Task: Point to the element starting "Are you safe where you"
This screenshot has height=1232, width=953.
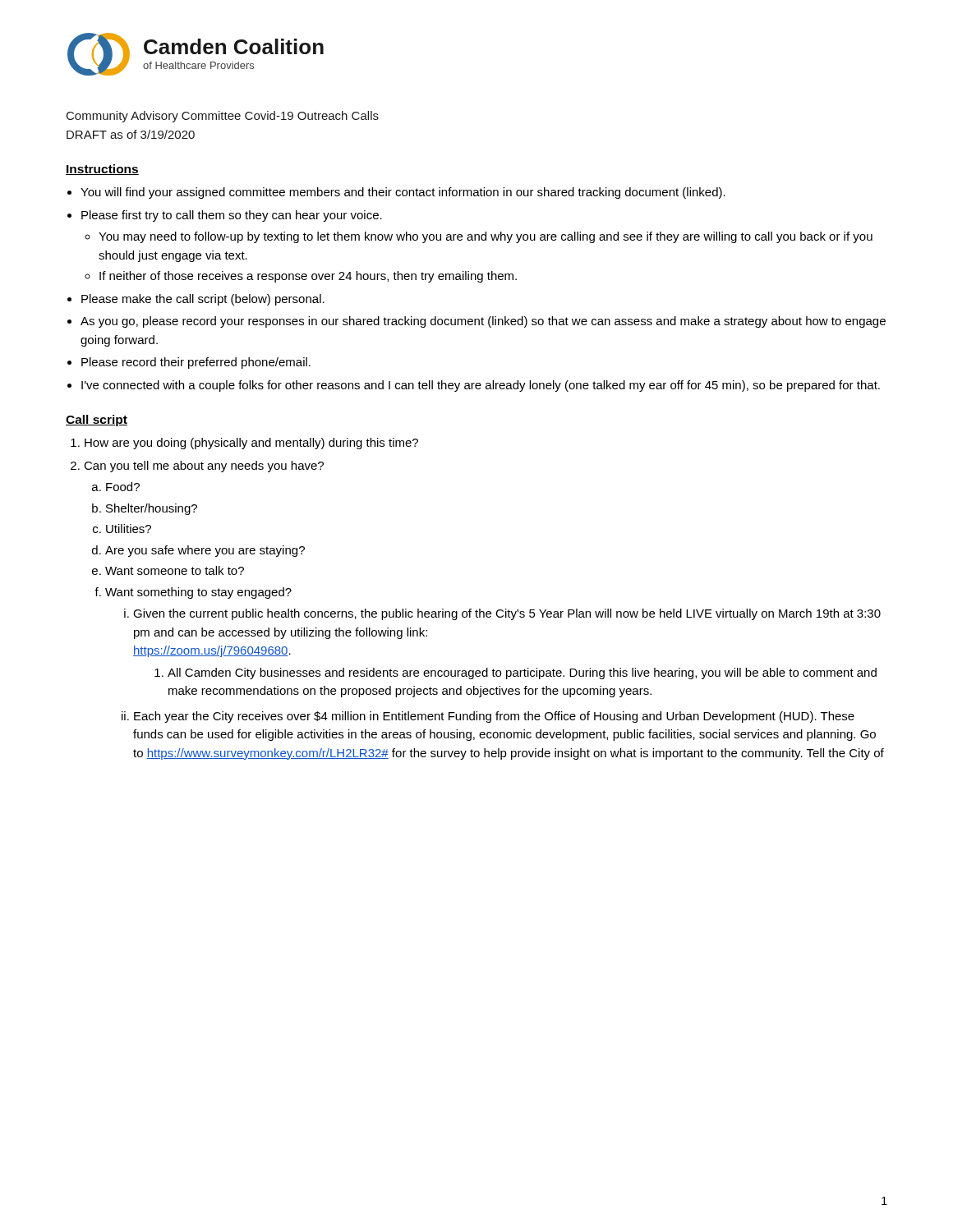Action: (205, 549)
